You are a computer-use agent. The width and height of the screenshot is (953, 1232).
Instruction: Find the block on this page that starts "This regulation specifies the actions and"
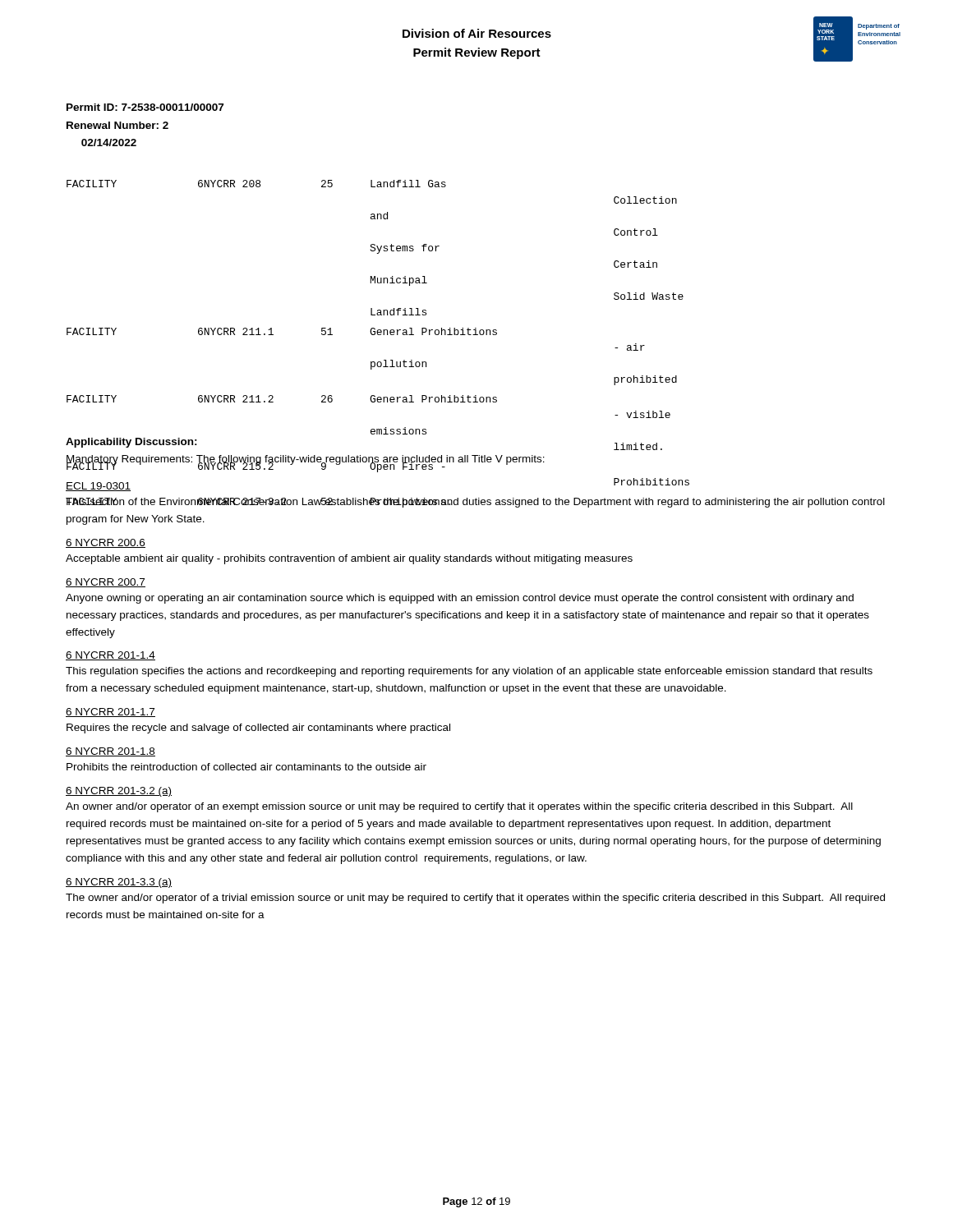tap(469, 680)
